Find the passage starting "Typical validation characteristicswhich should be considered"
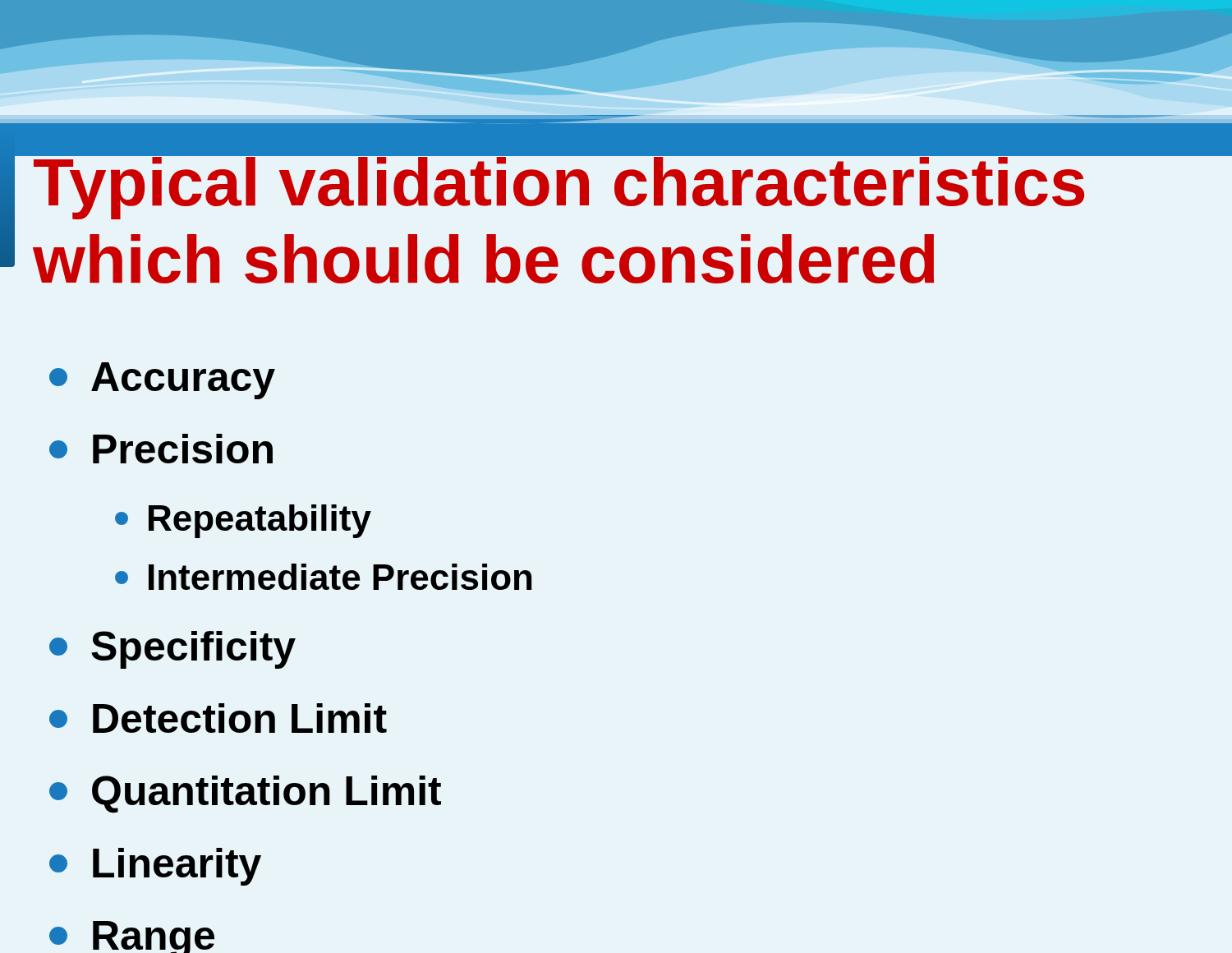Viewport: 1232px width, 953px height. (x=608, y=221)
